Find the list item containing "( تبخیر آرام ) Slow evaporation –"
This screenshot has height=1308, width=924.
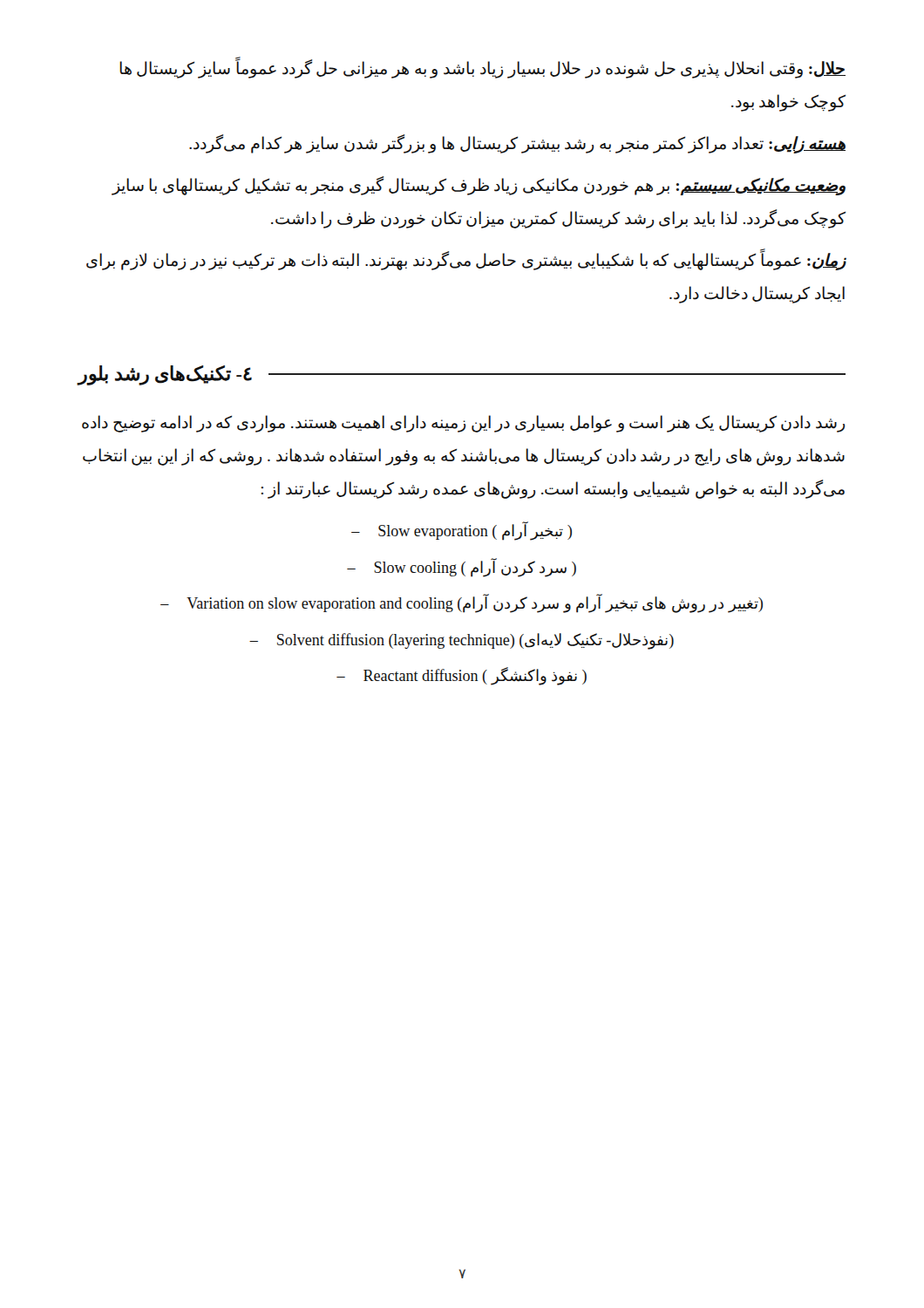click(x=462, y=532)
